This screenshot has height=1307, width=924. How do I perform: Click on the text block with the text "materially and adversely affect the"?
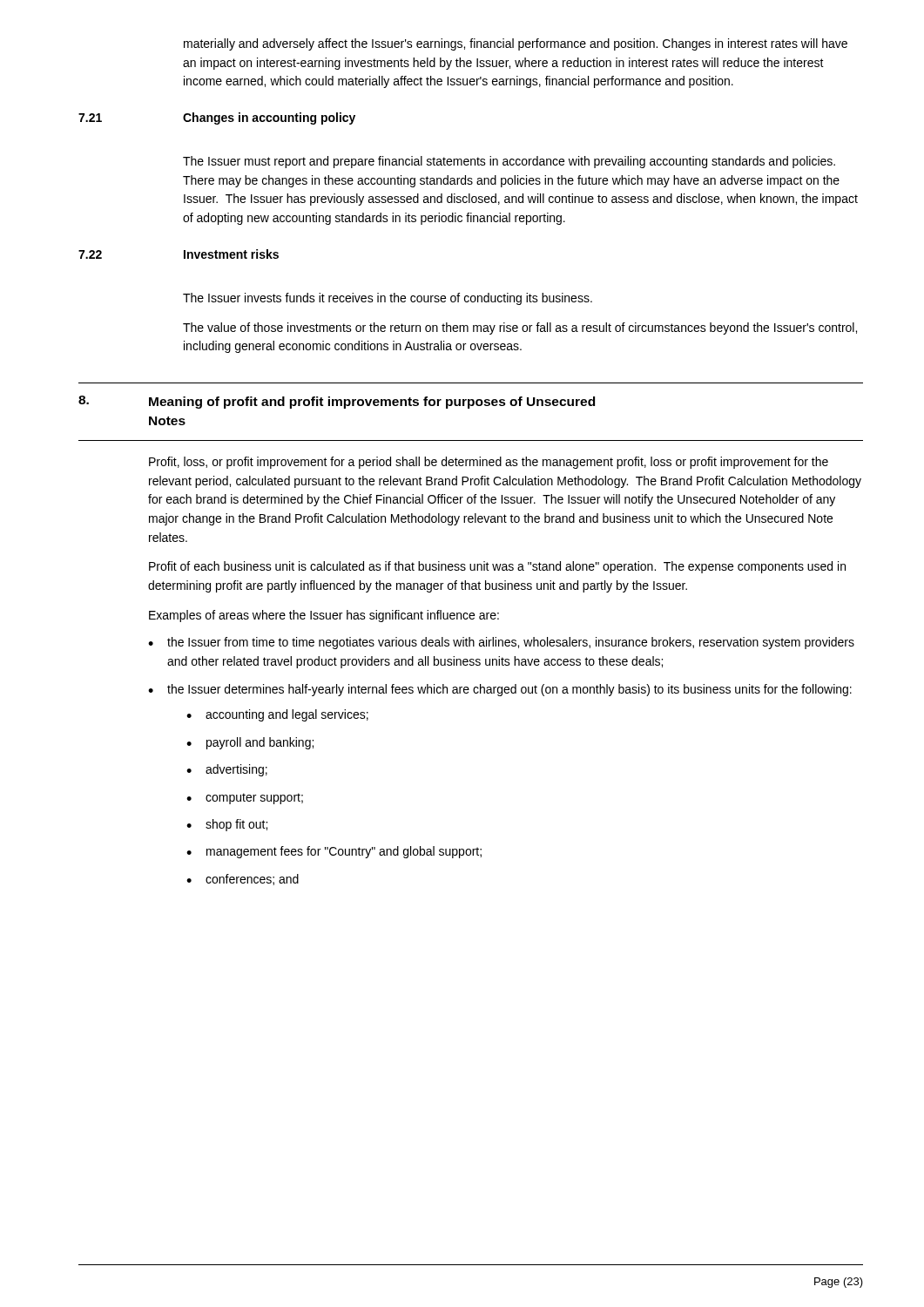pyautogui.click(x=515, y=62)
